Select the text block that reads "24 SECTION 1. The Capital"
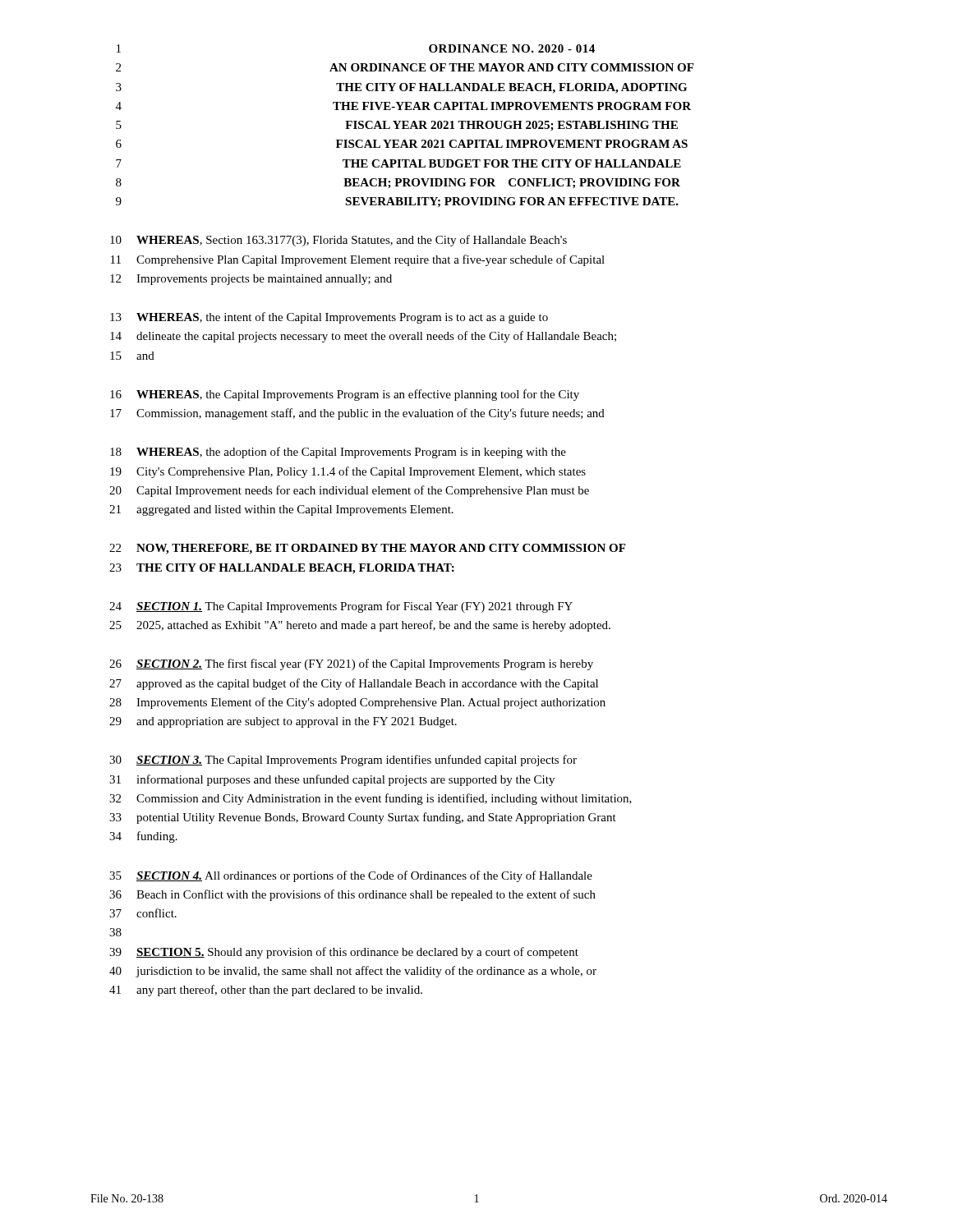 [x=489, y=616]
